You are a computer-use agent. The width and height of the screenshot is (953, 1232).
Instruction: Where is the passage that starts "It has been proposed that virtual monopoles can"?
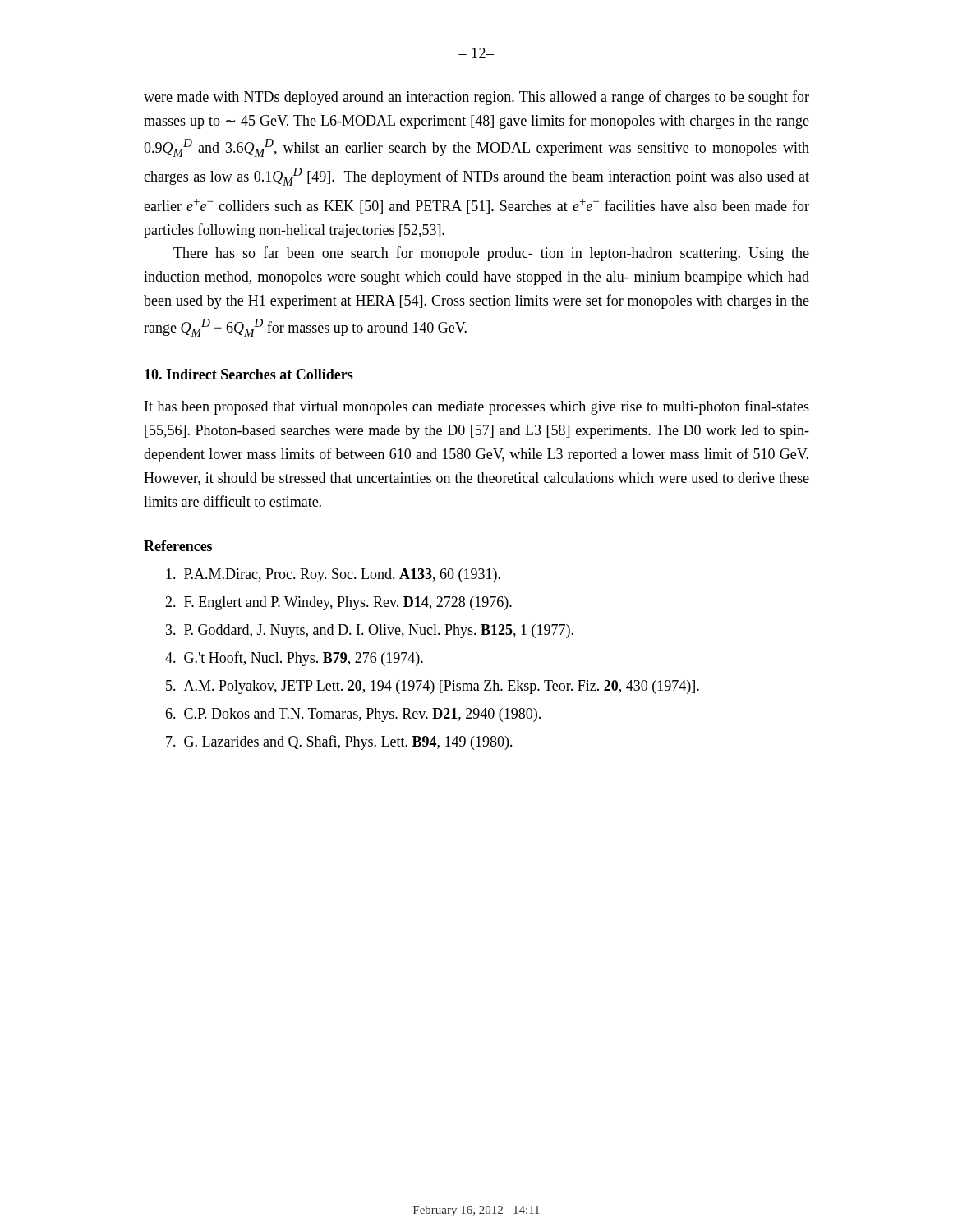pyautogui.click(x=476, y=454)
